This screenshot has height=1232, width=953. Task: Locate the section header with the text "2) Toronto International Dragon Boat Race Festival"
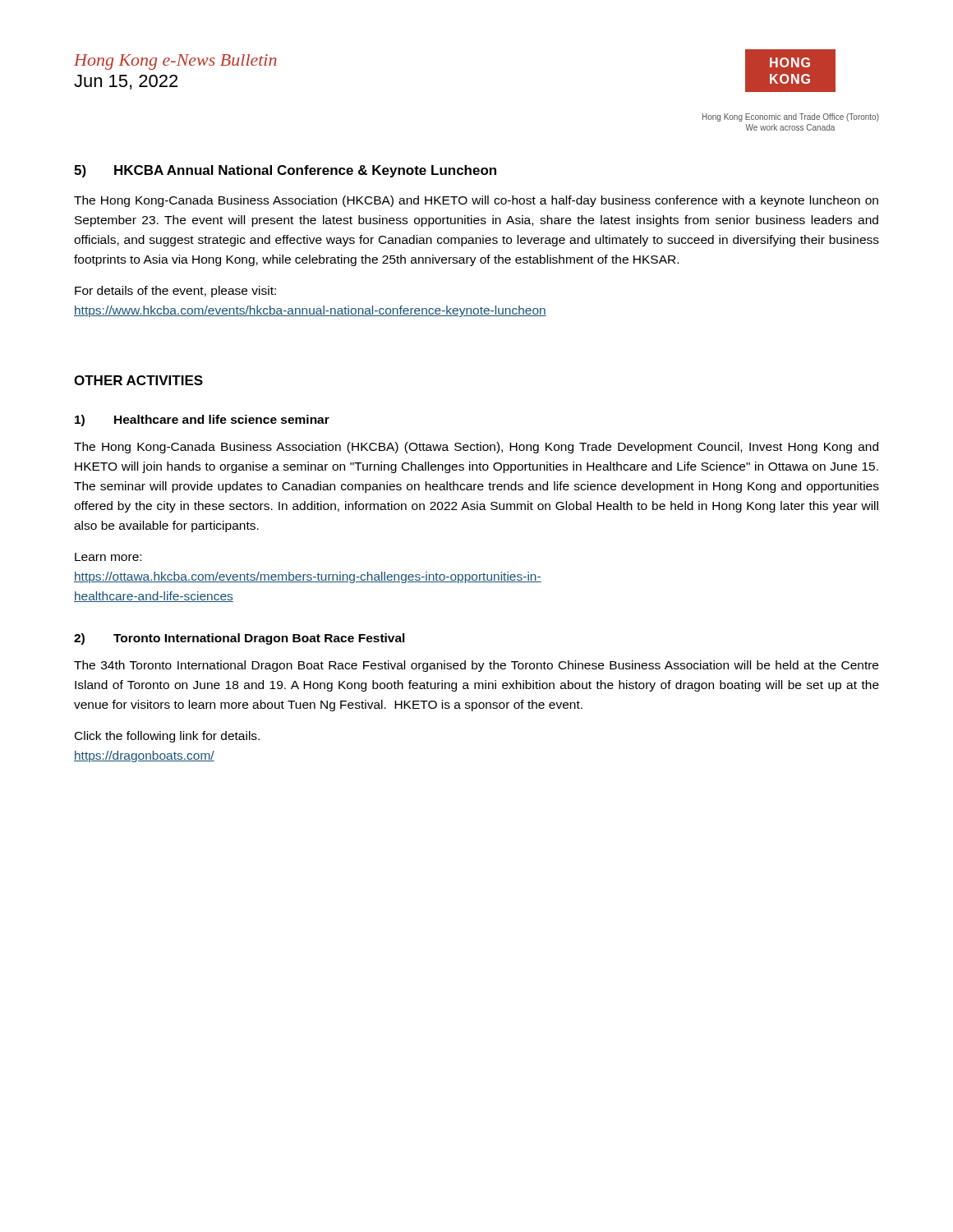[240, 638]
